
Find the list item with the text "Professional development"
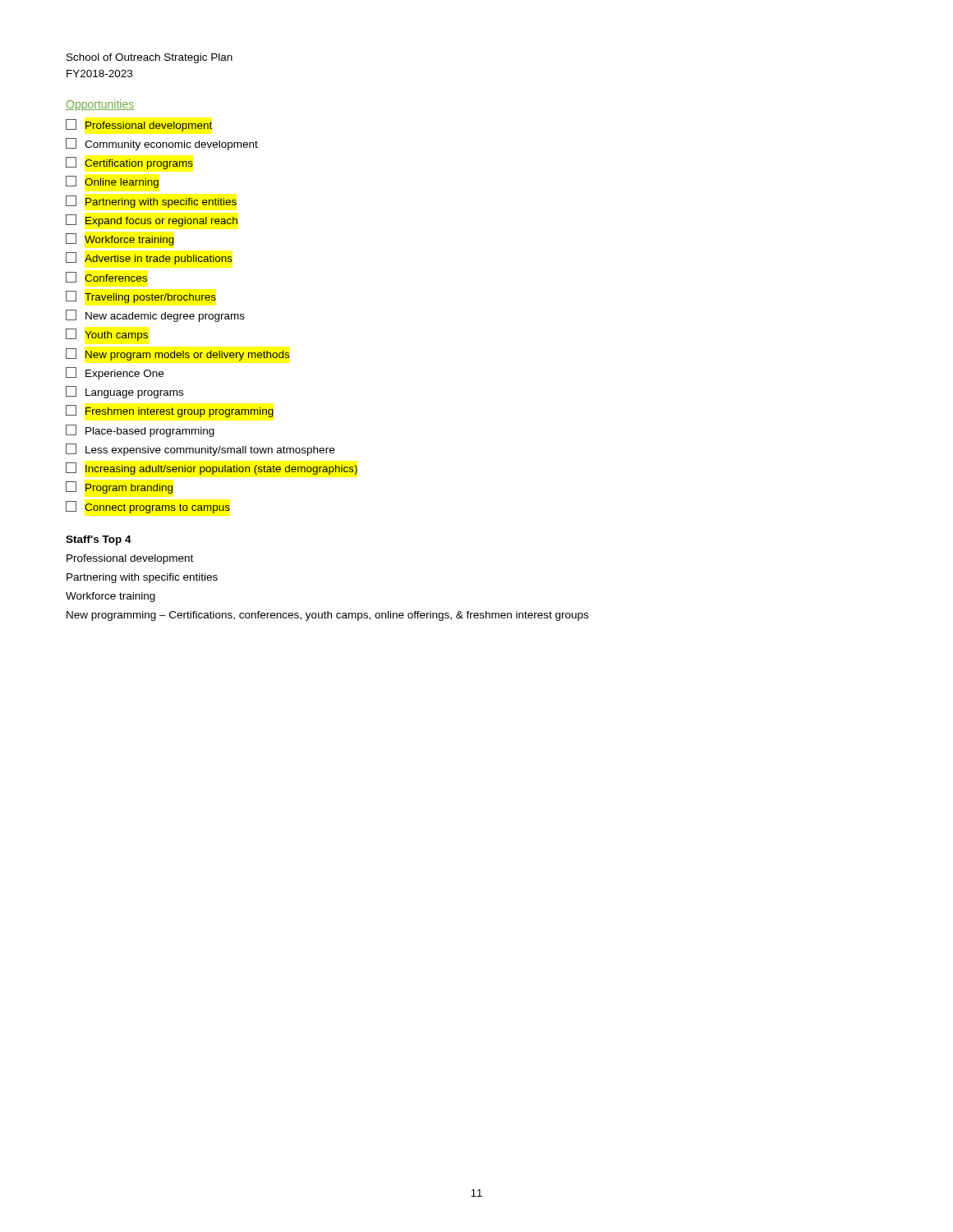tap(139, 125)
